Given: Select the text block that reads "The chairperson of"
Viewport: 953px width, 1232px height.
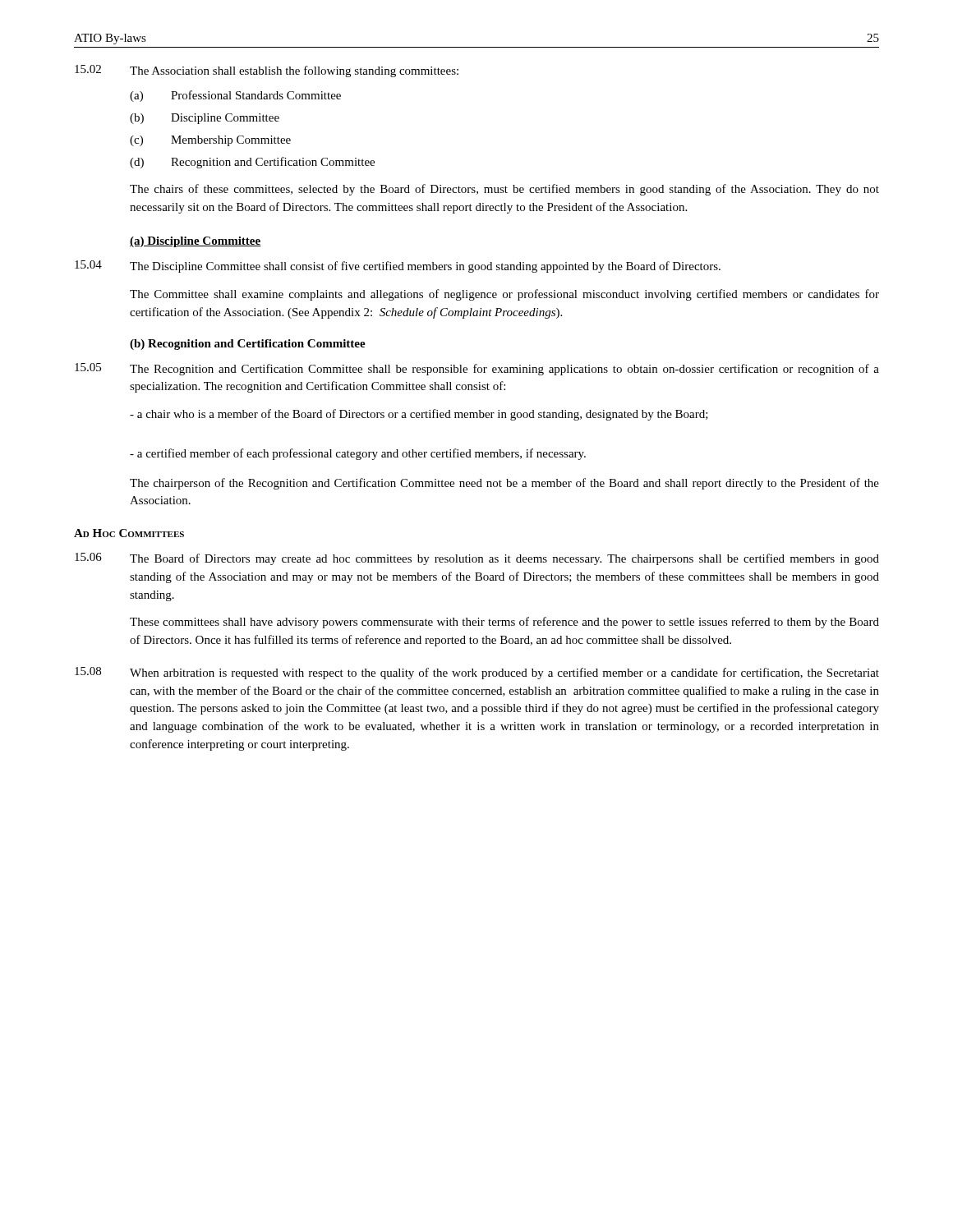Looking at the screenshot, I should pos(504,491).
